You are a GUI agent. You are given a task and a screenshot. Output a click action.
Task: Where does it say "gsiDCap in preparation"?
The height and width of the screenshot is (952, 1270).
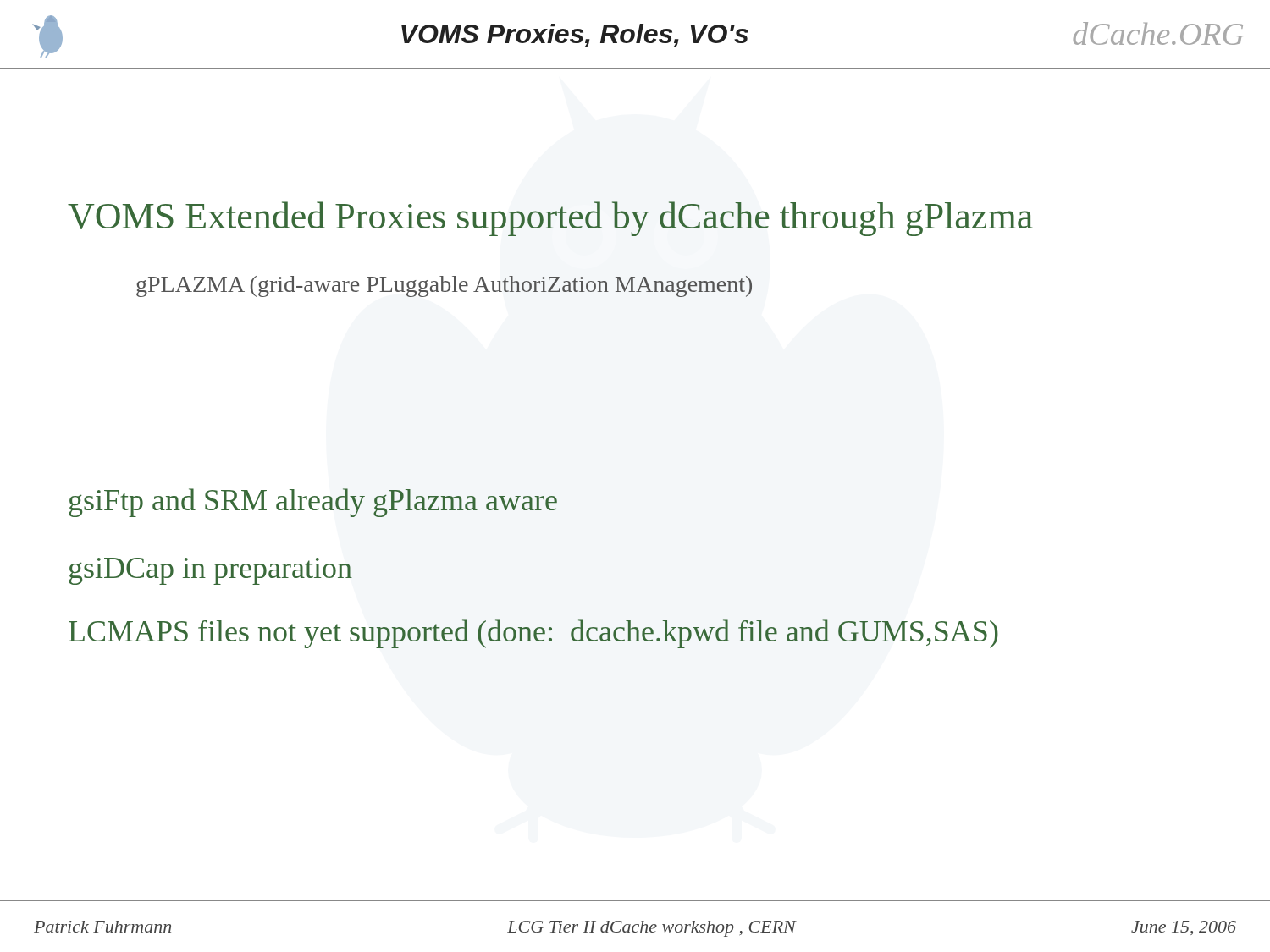pos(210,568)
